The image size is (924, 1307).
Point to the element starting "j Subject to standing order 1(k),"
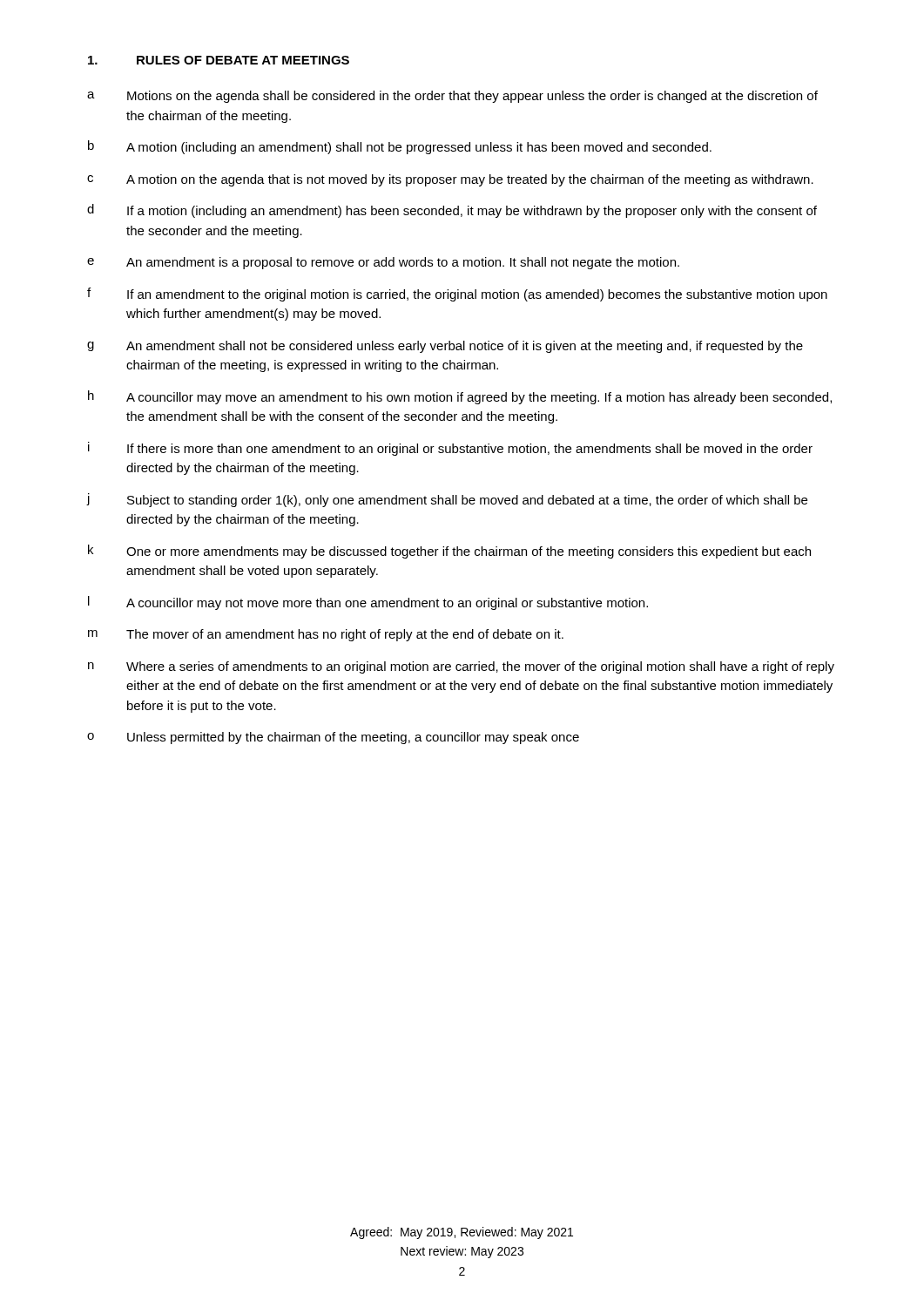point(462,510)
